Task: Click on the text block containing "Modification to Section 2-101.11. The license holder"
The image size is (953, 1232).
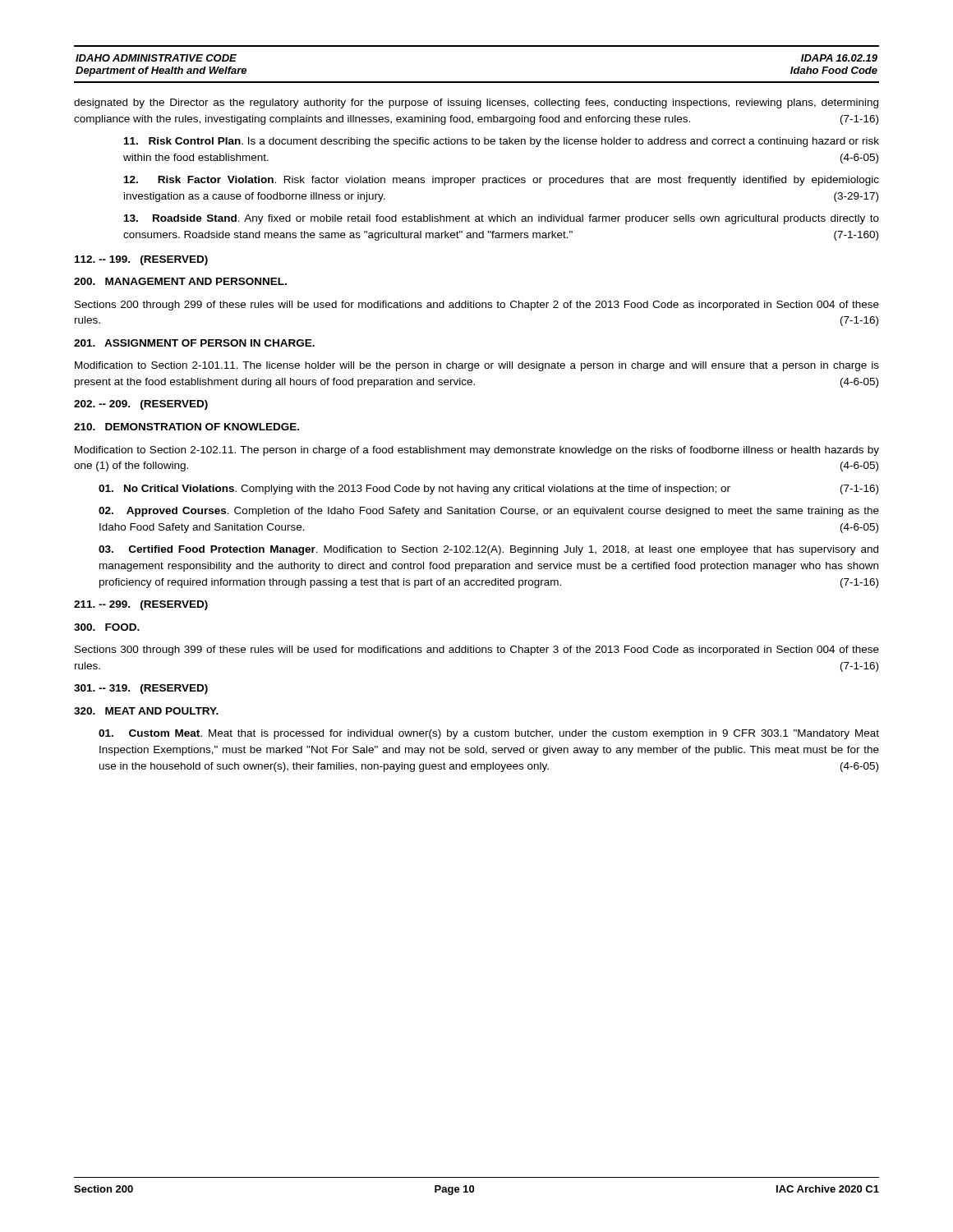Action: 476,374
